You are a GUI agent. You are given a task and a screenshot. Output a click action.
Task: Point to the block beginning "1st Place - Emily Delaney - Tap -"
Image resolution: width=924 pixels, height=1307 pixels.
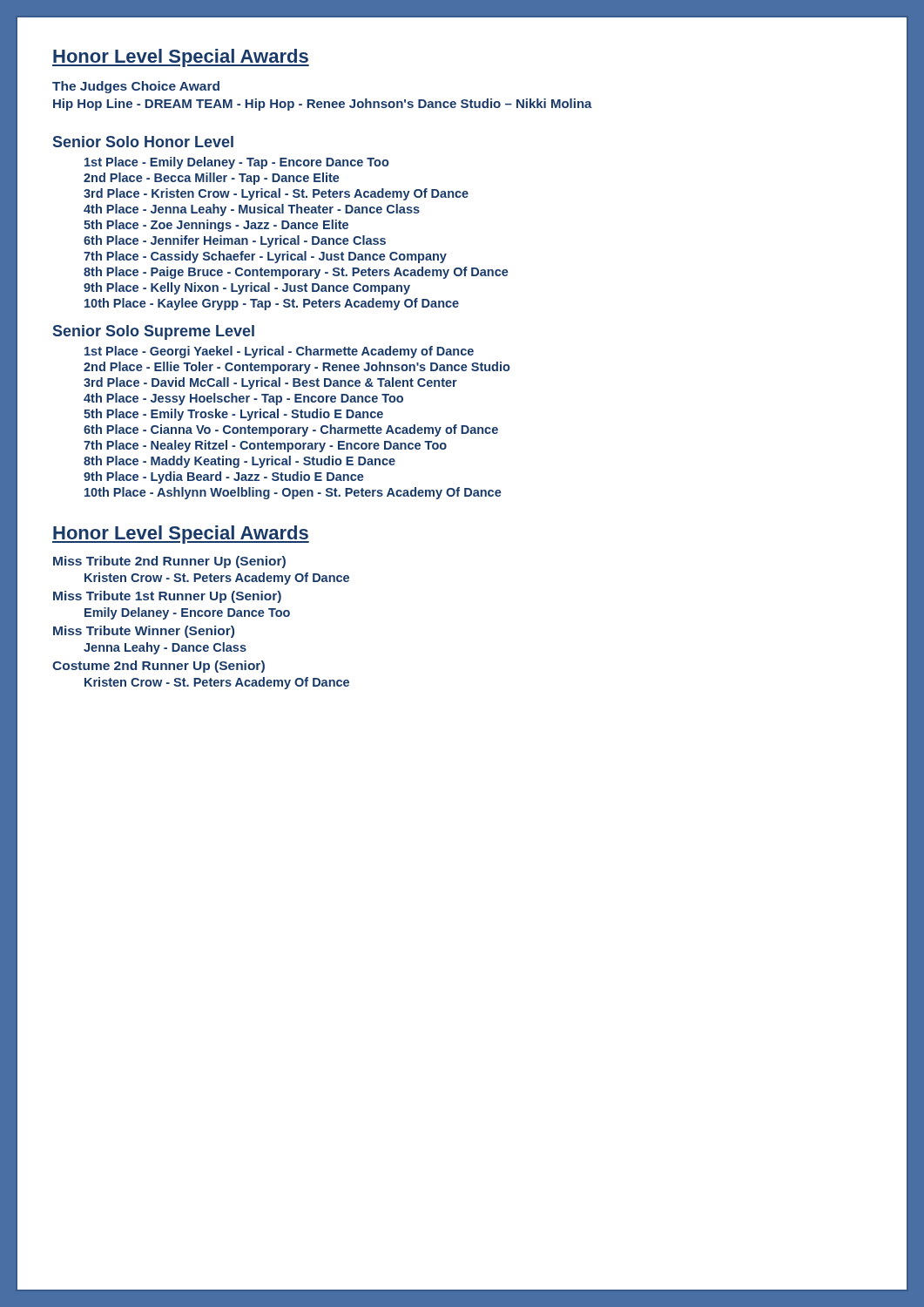(x=237, y=163)
